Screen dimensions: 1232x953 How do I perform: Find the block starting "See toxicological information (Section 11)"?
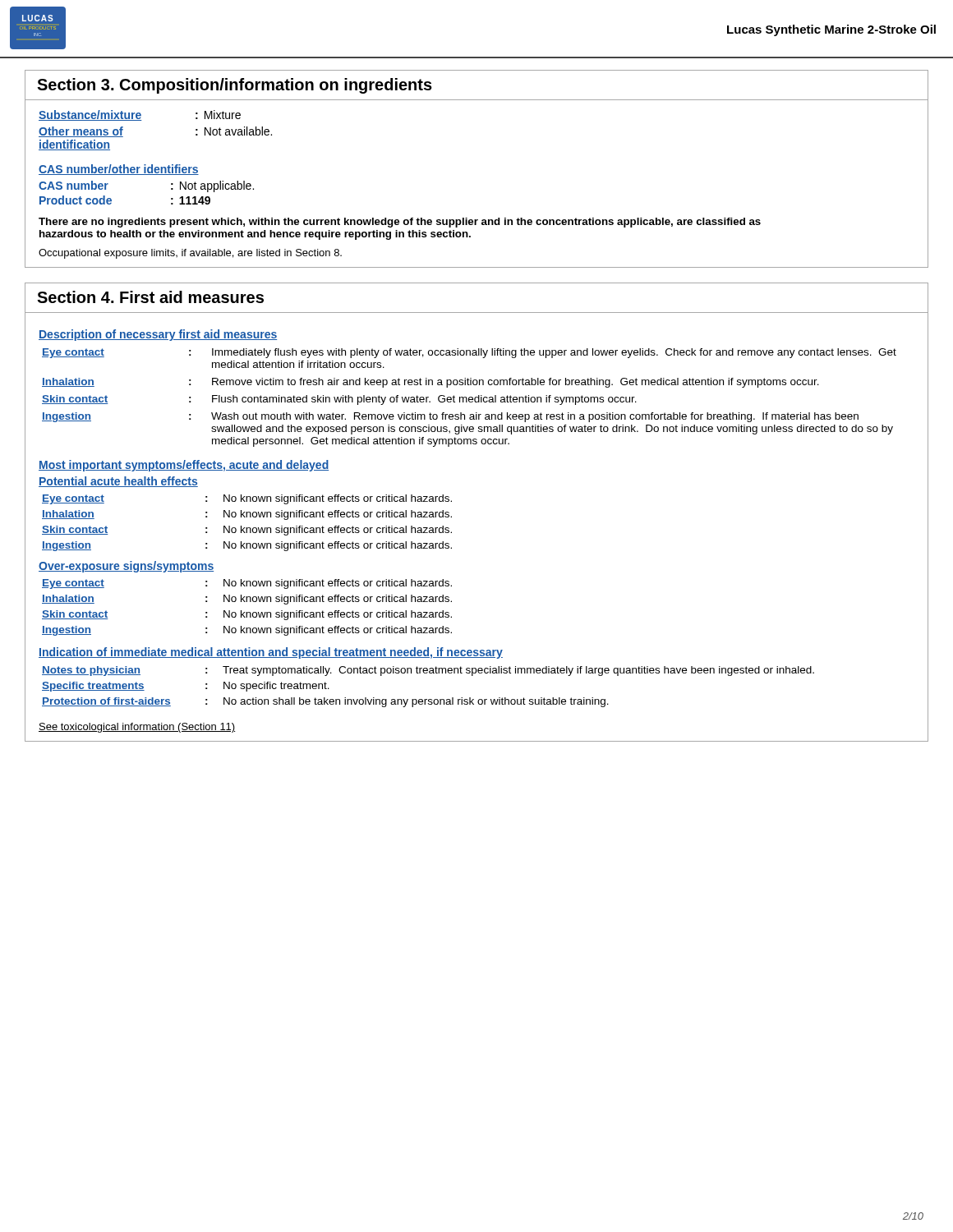(x=137, y=727)
